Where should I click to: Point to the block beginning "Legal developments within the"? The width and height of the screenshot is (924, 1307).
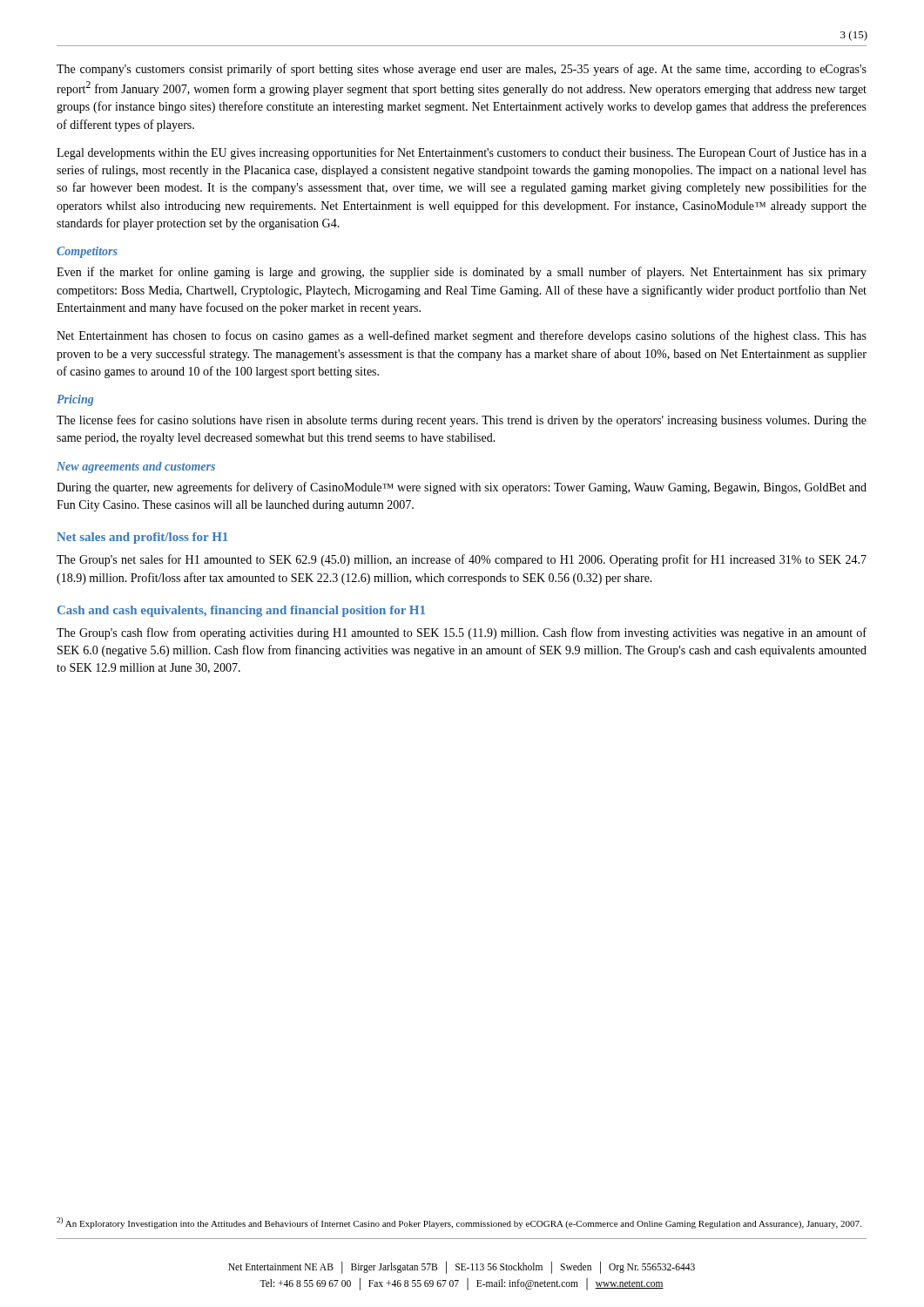point(462,189)
